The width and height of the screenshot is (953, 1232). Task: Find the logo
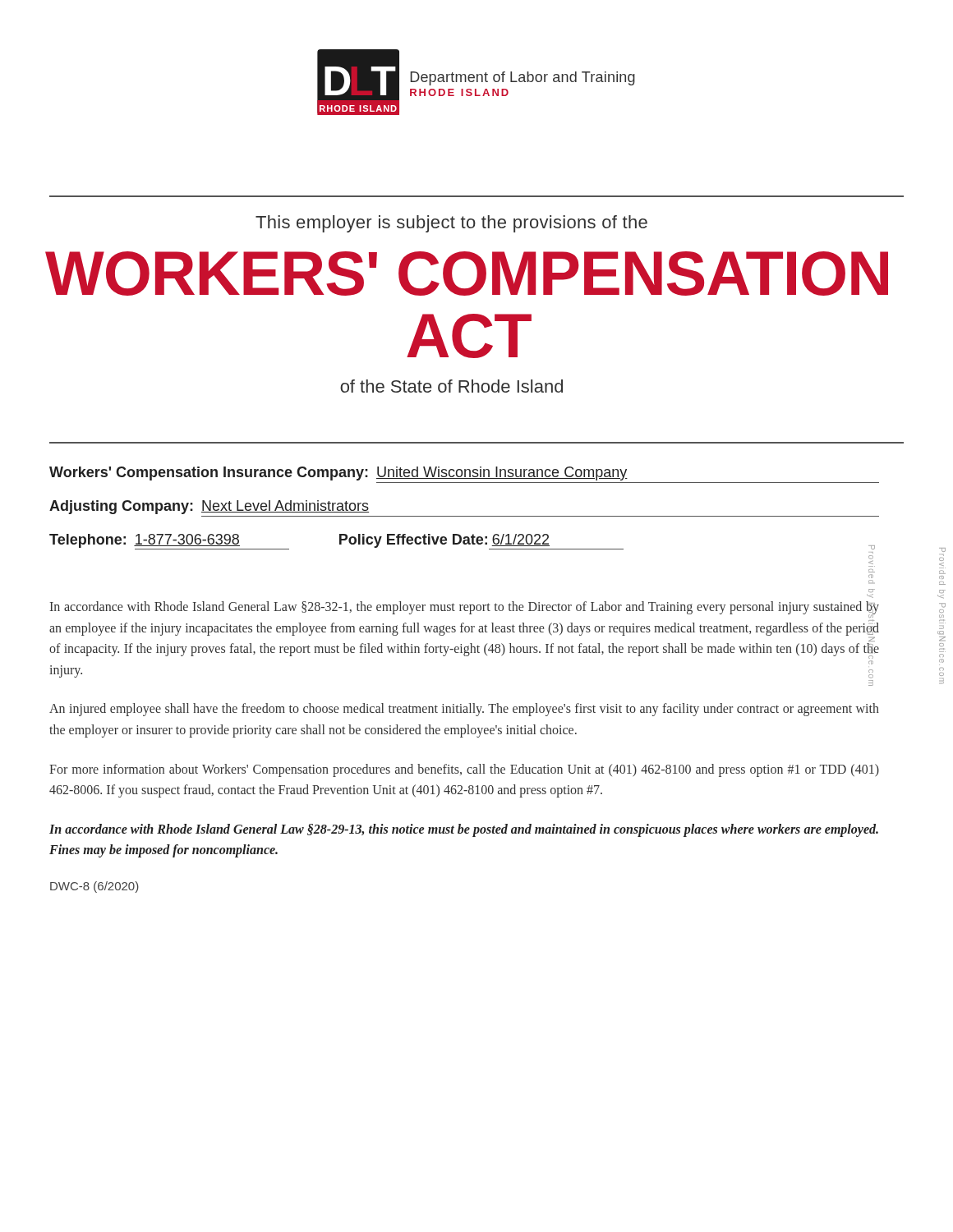click(x=476, y=84)
